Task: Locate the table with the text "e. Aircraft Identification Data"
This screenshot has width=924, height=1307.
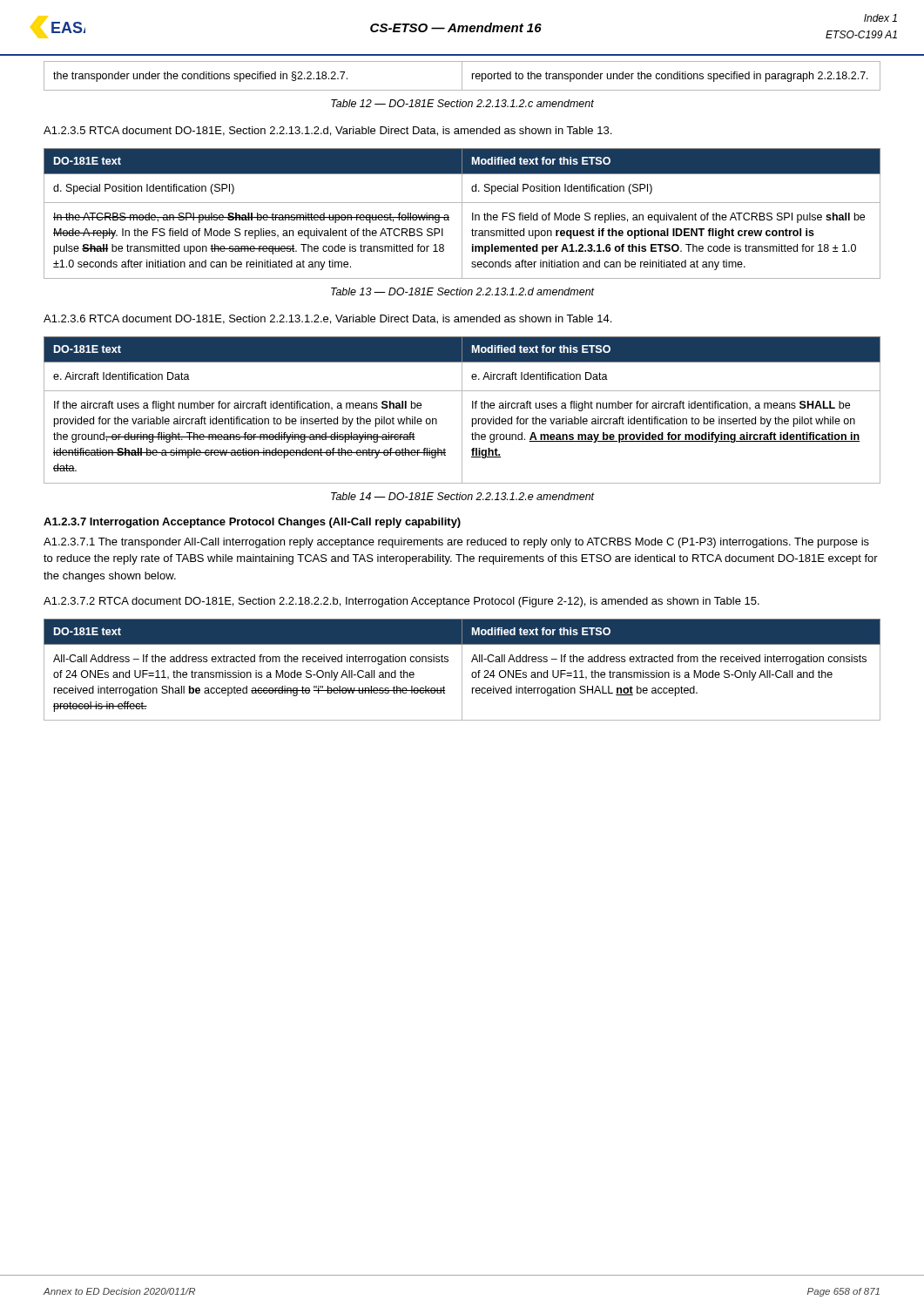Action: coord(462,410)
